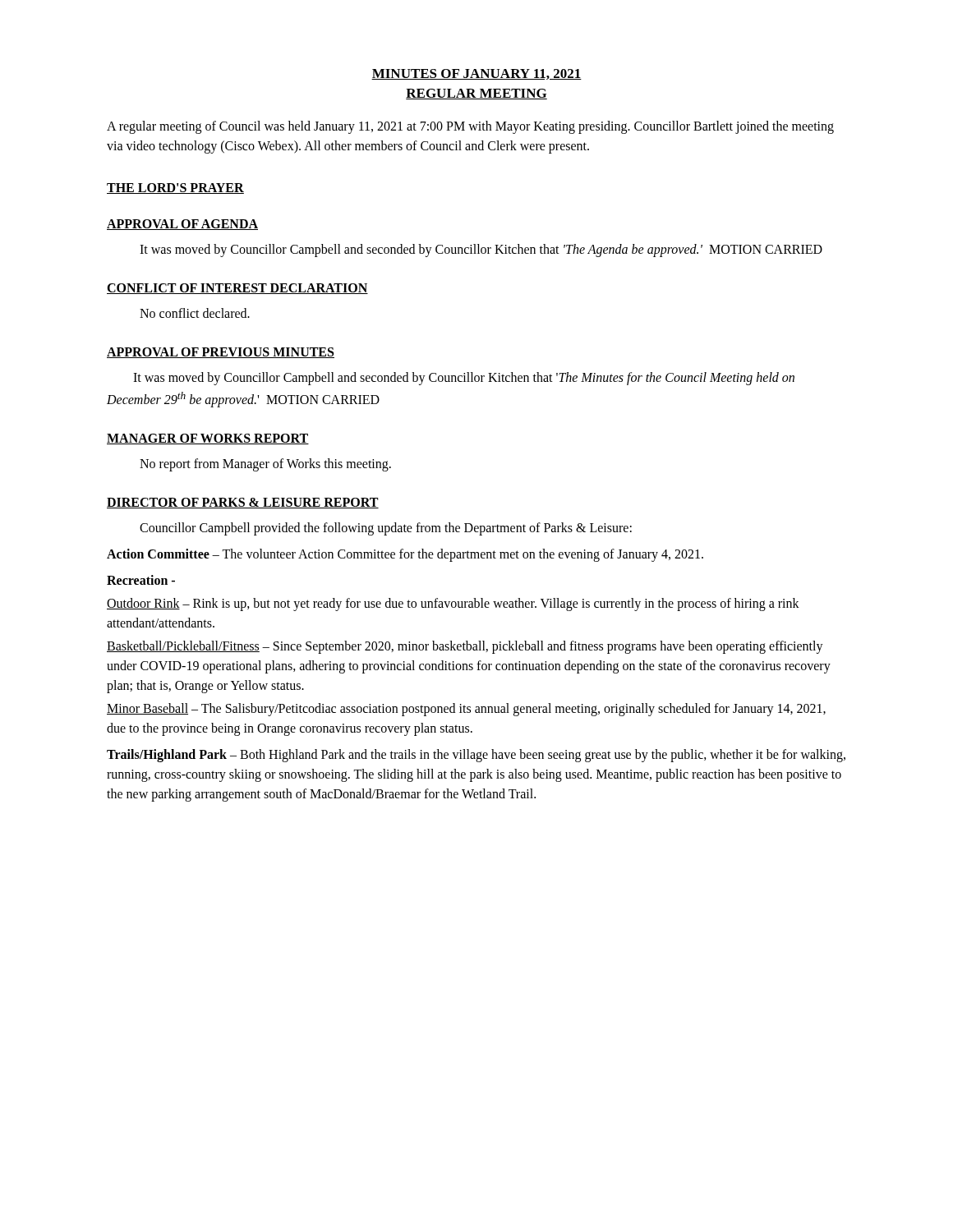The image size is (953, 1232).
Task: Click the passage that begins "Outdoor Rink – Rink"
Action: [x=476, y=614]
